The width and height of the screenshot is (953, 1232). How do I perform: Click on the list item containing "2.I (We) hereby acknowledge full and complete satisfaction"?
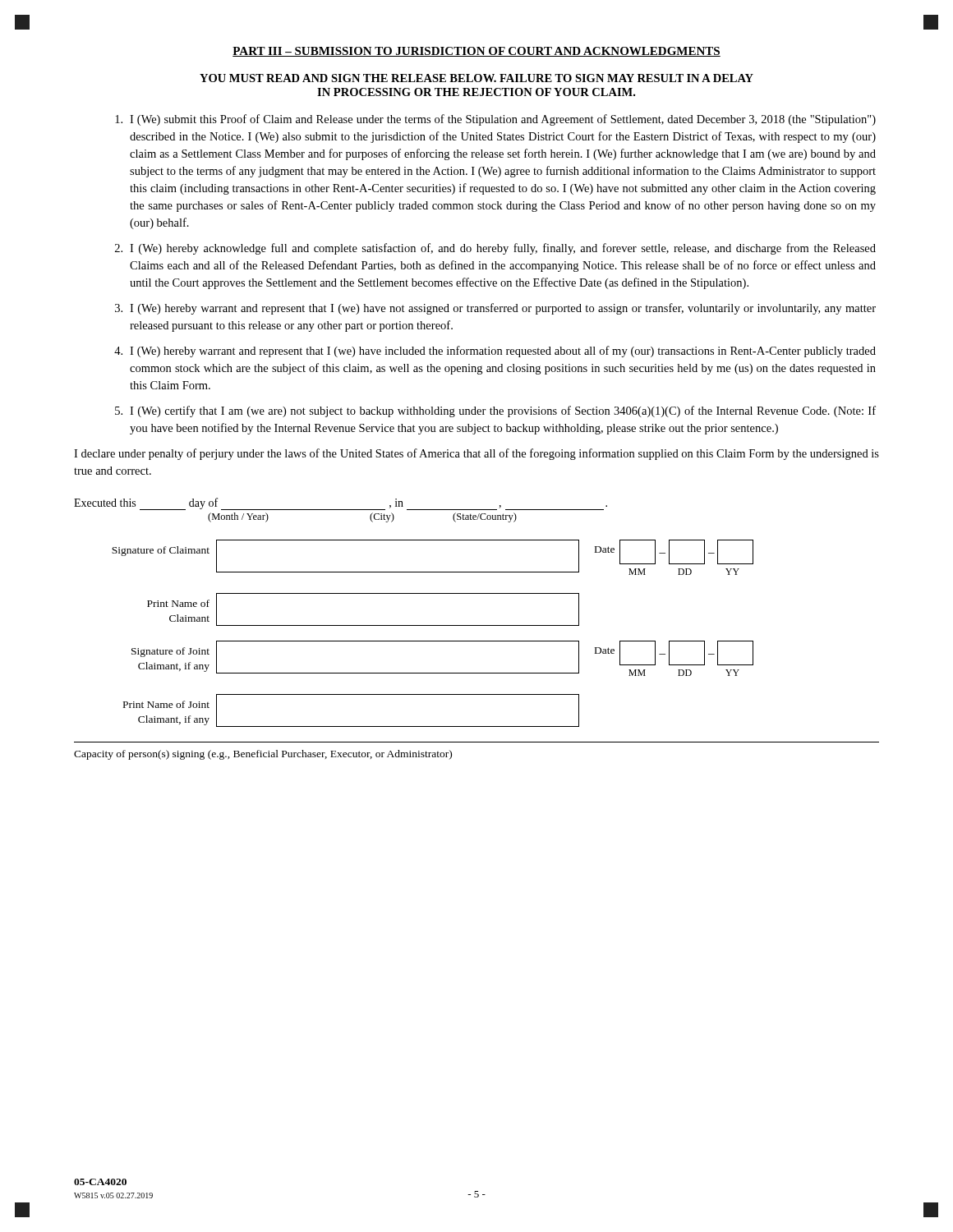point(475,266)
